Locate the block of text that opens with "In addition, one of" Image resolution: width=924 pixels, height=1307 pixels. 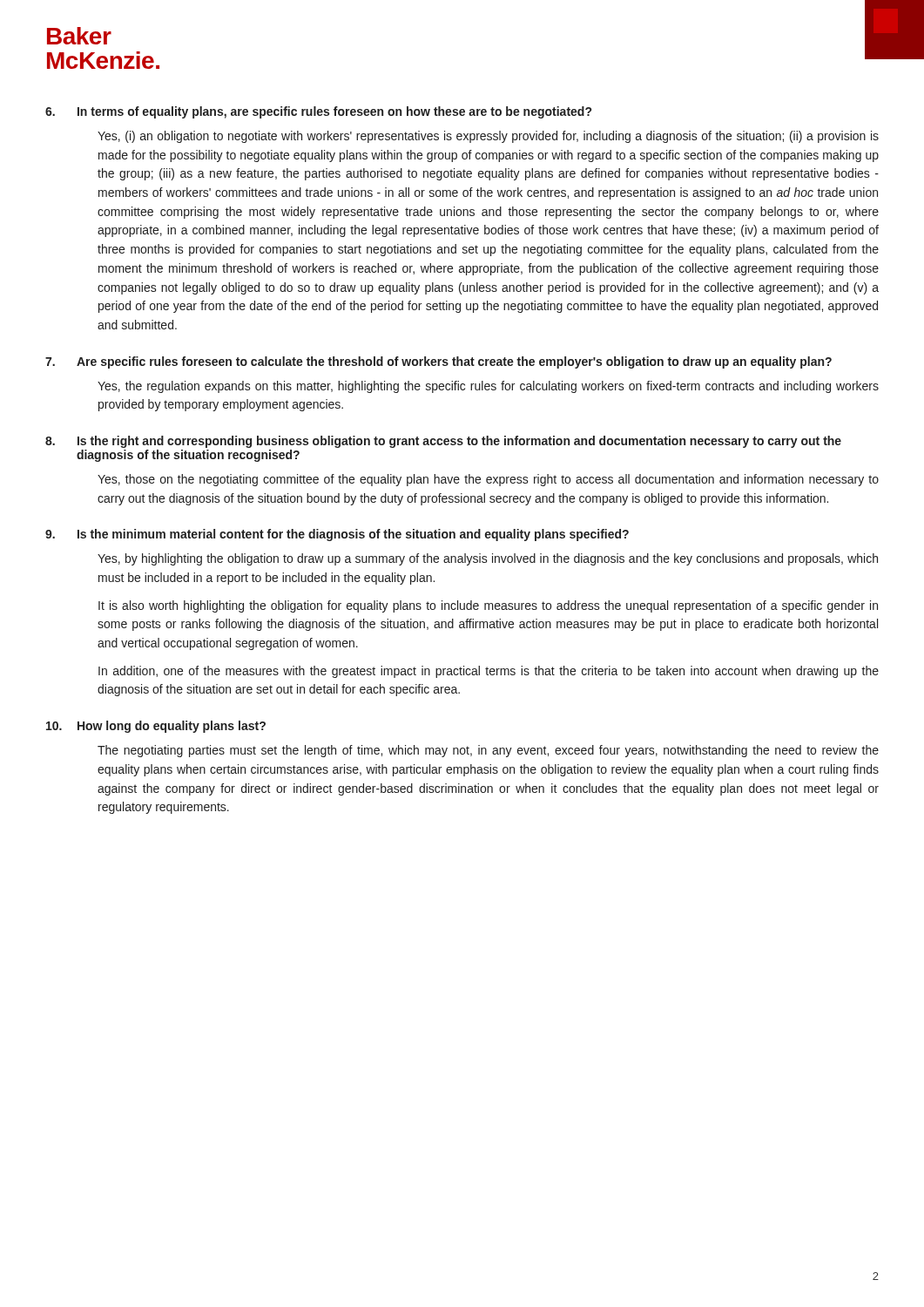coord(488,680)
